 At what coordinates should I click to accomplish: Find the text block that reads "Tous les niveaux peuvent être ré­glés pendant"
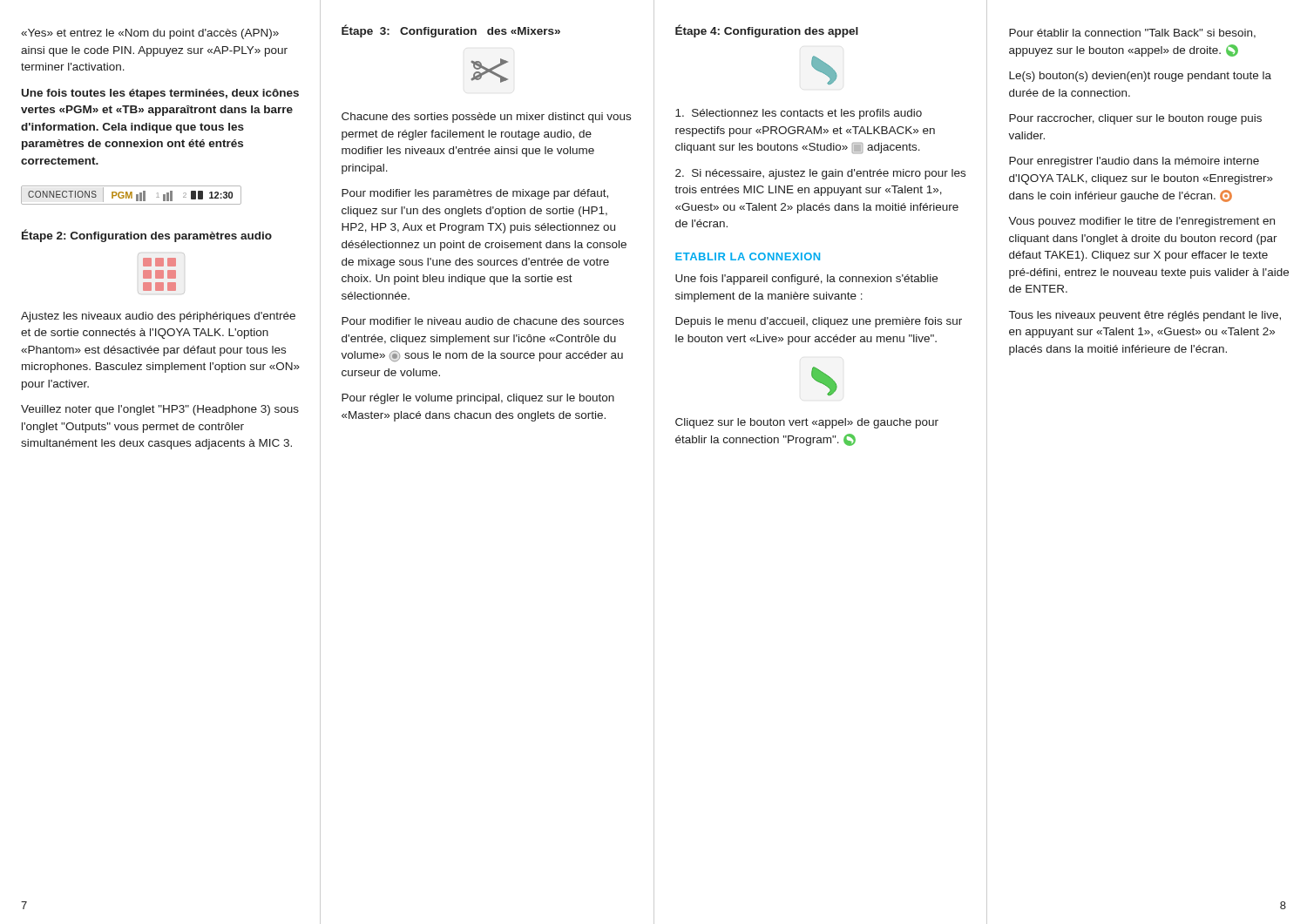(x=1145, y=332)
